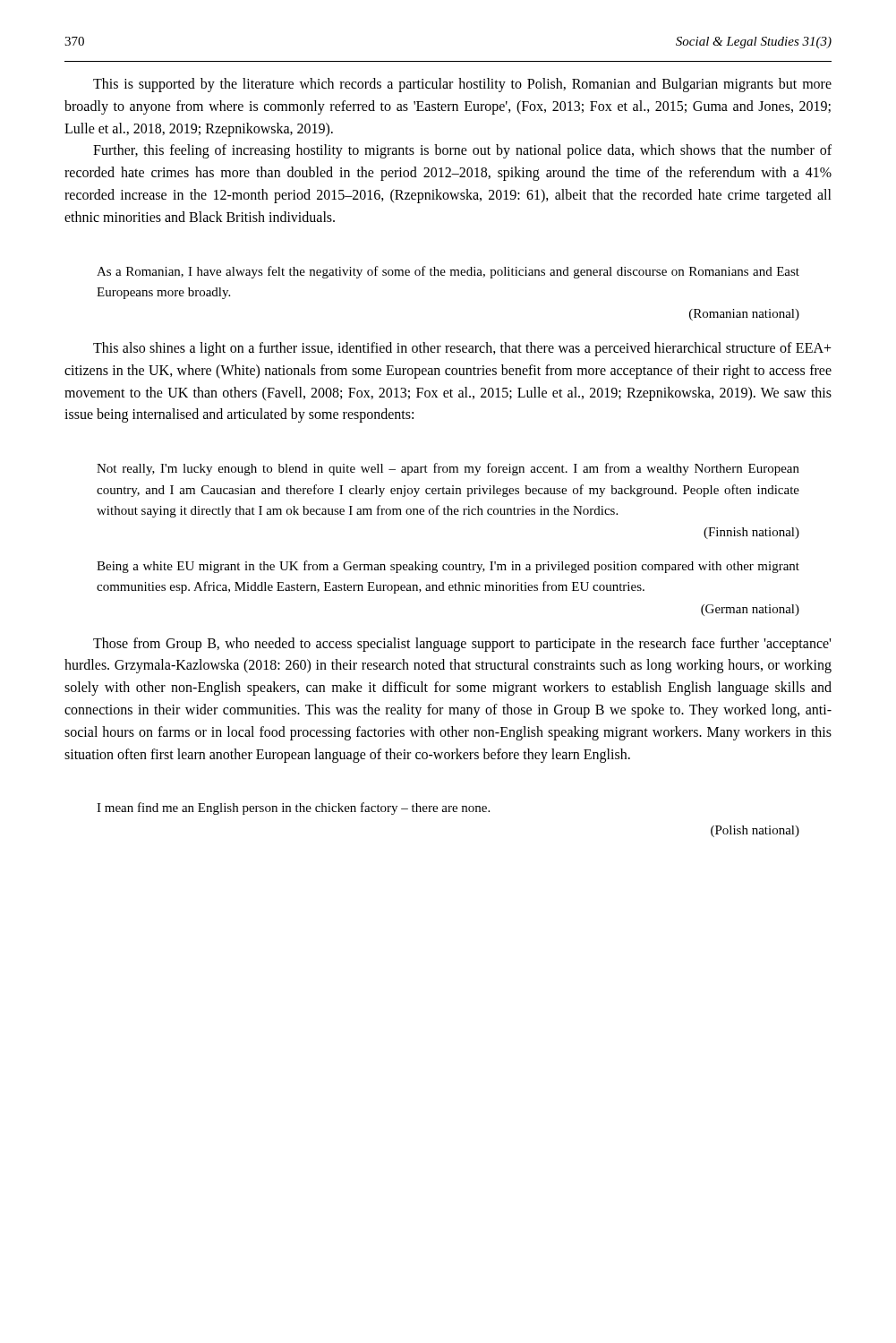896x1343 pixels.
Task: Locate the block of text that opens with "As a Romanian, I have"
Action: coord(448,281)
